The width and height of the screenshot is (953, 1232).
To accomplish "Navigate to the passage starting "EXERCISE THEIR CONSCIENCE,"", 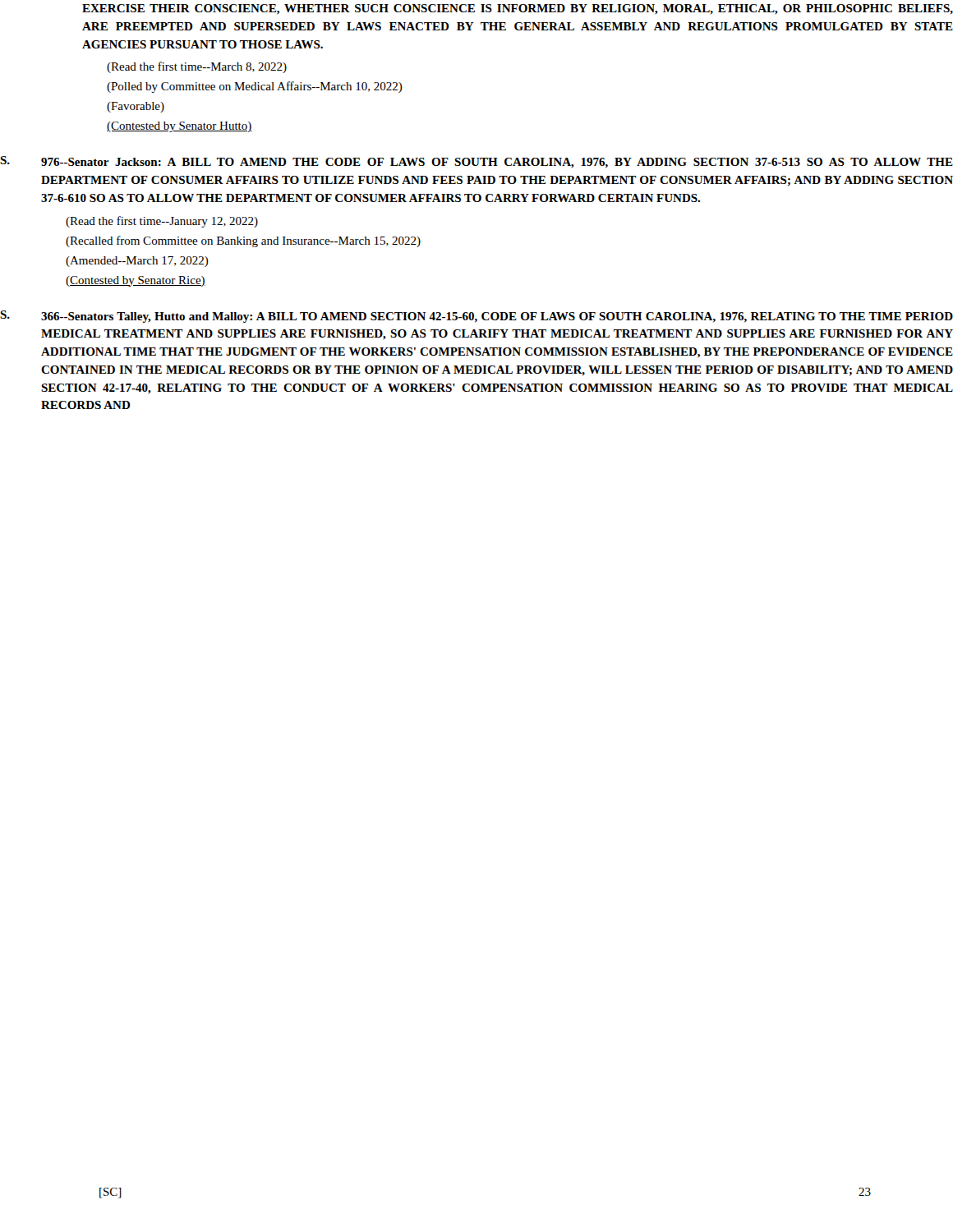I will [x=518, y=26].
